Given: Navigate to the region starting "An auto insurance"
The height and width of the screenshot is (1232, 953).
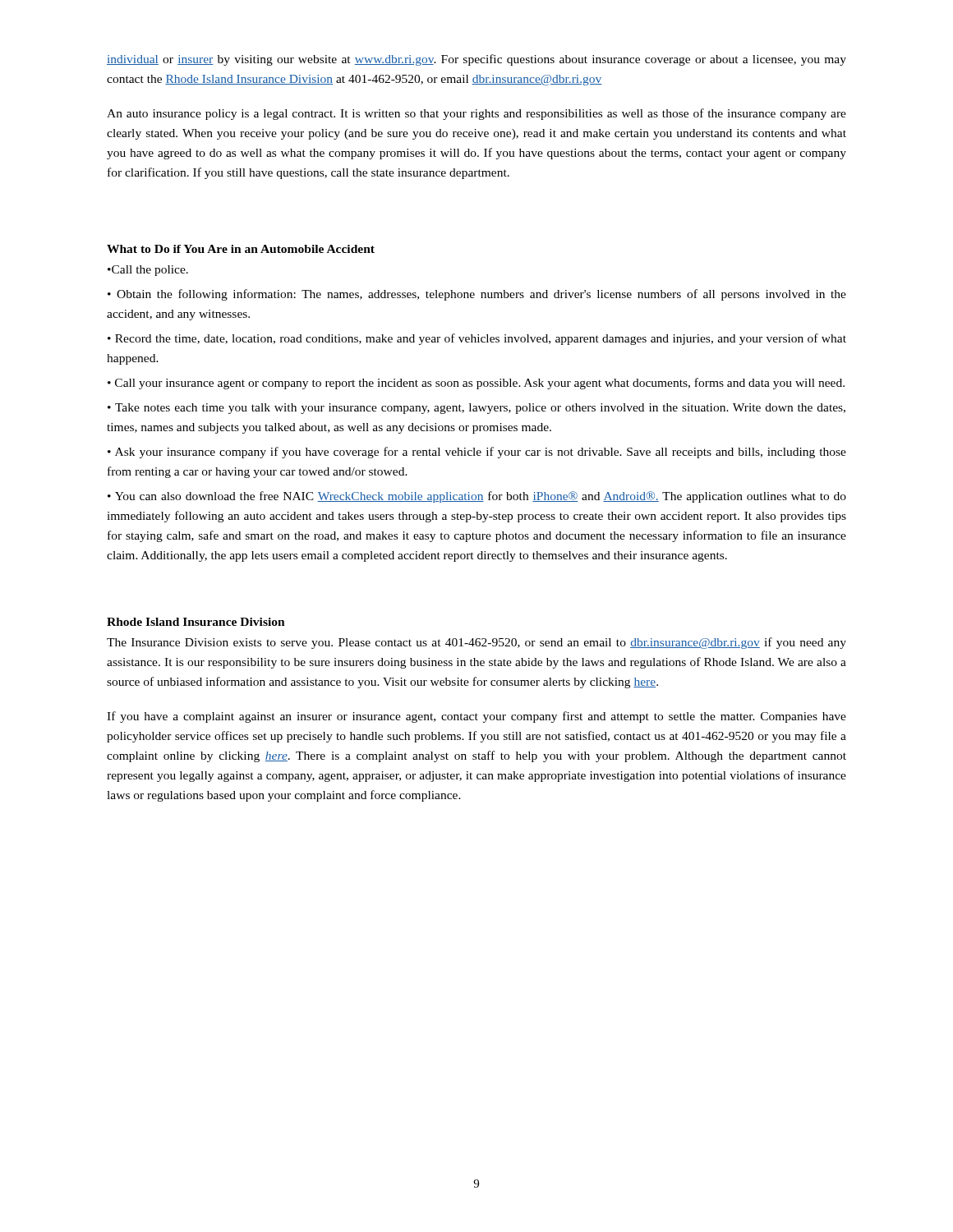Looking at the screenshot, I should coord(476,143).
